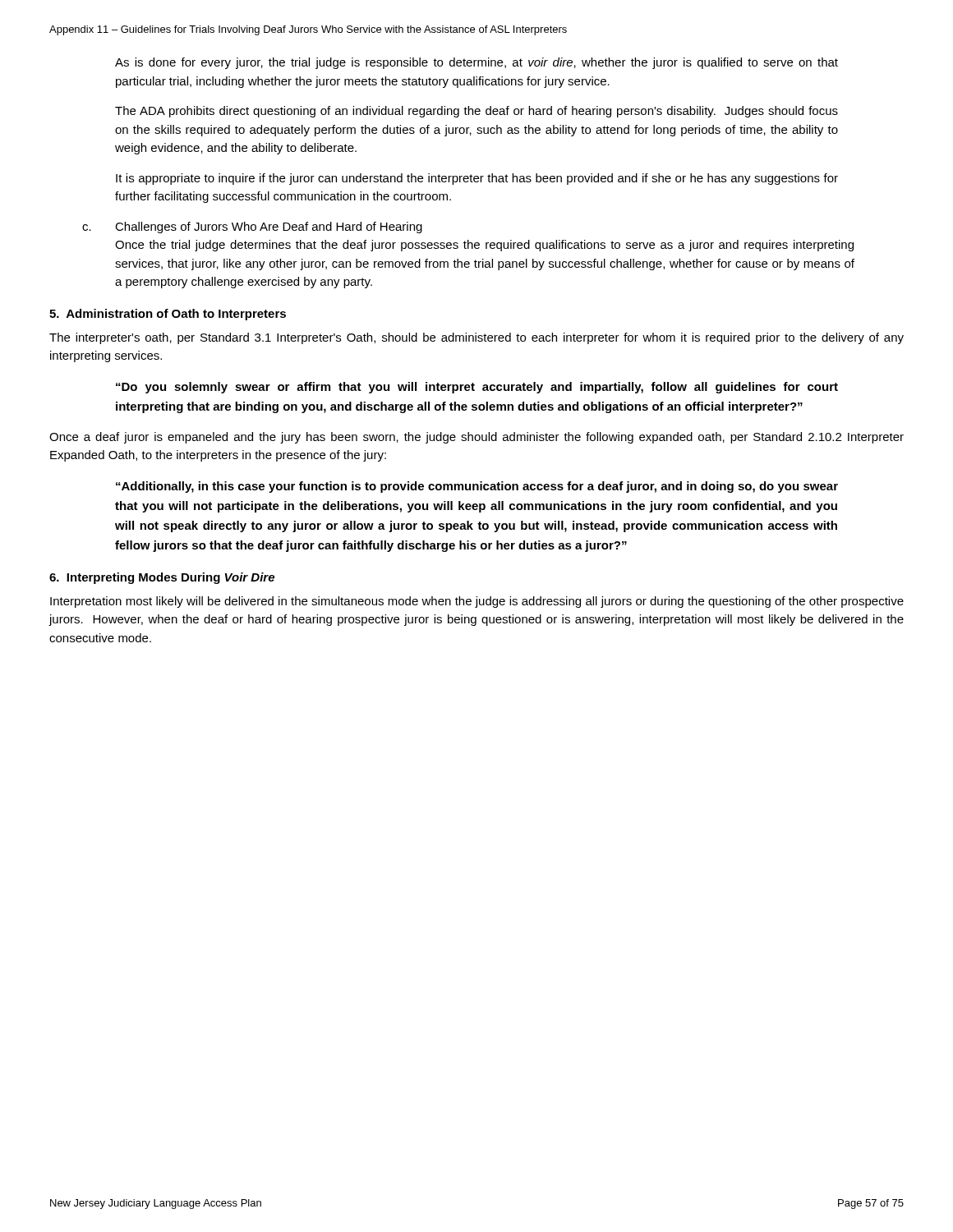This screenshot has width=953, height=1232.
Task: Point to the region starting "“Do you solemnly swear or affirm"
Action: point(476,396)
